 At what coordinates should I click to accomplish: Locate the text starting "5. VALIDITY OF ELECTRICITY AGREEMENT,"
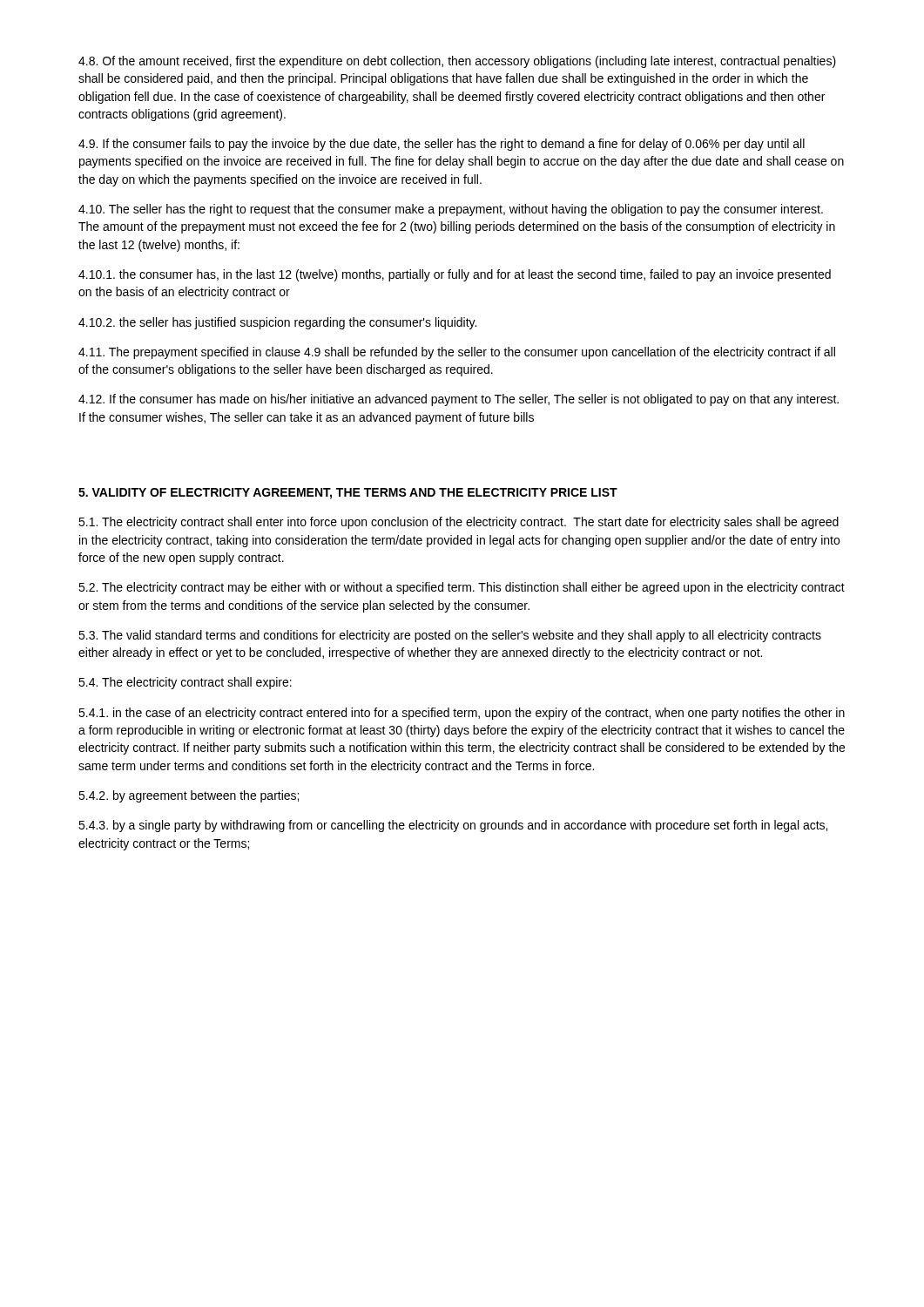[348, 492]
